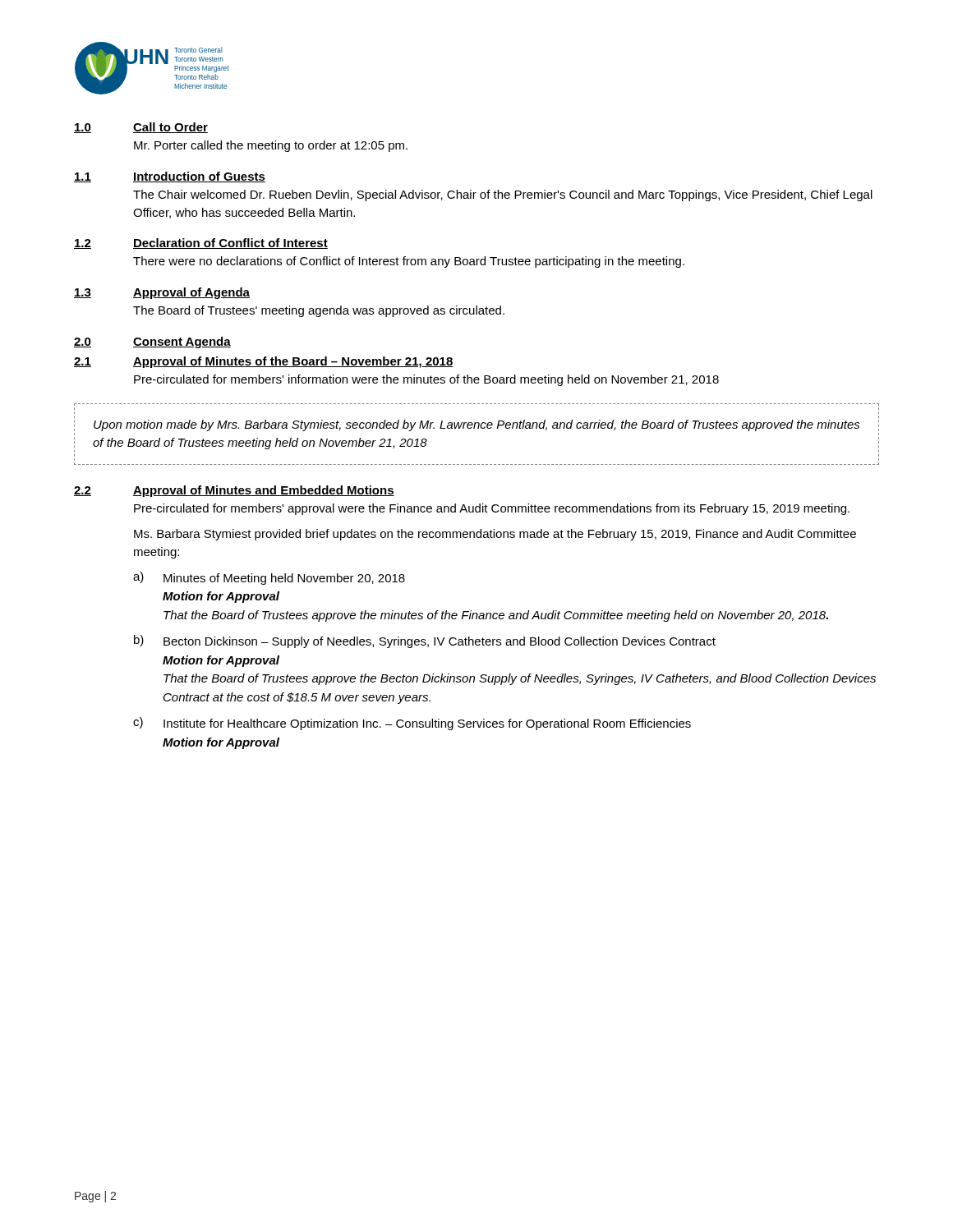The height and width of the screenshot is (1232, 953).
Task: Click on the section header with the text "Approval of Minutes and Embedded"
Action: click(264, 490)
